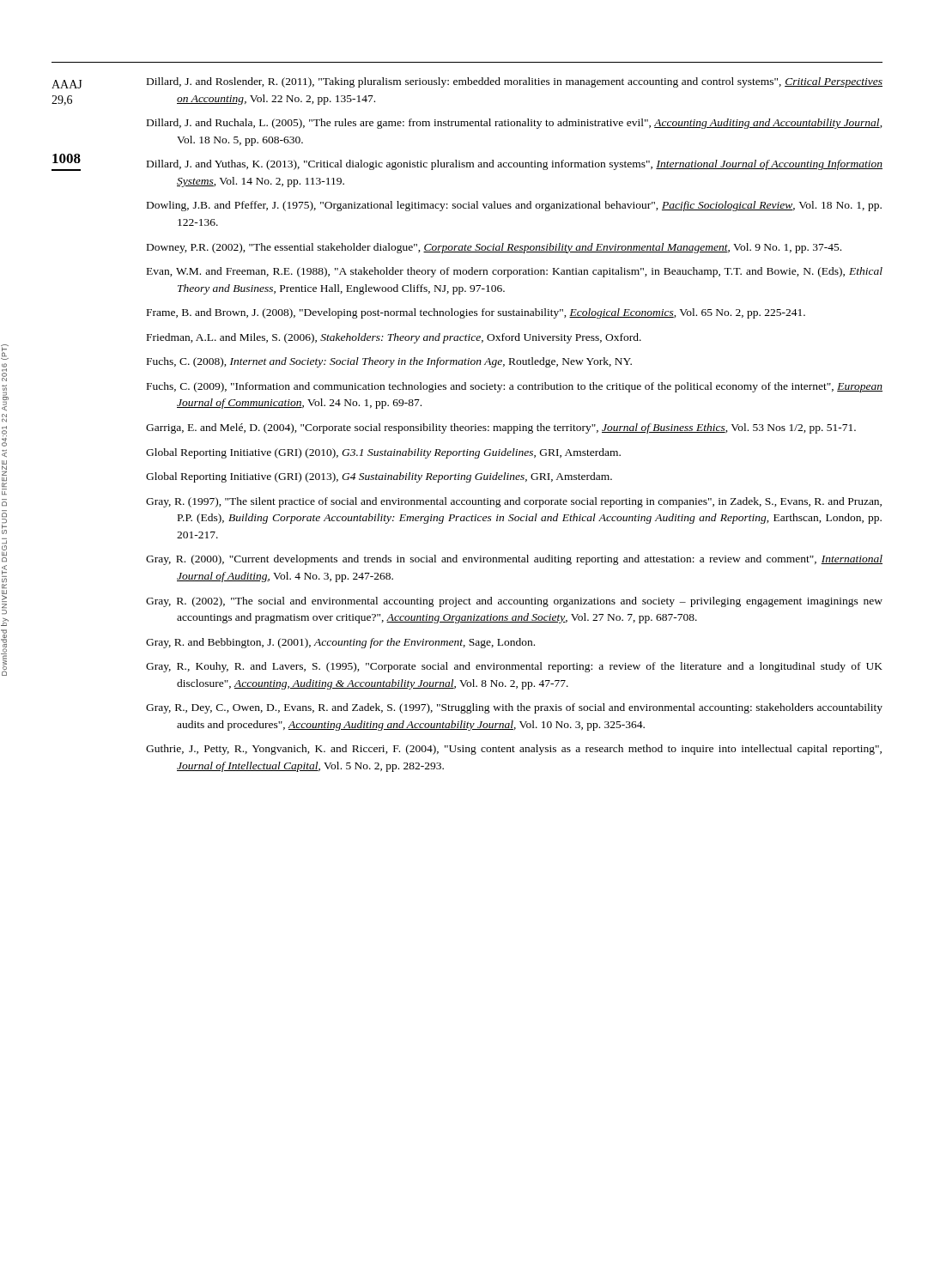Click on the list item that says "Gray, R. (1997), "The silent practice of social"
Screen dimensions: 1288x934
[514, 518]
